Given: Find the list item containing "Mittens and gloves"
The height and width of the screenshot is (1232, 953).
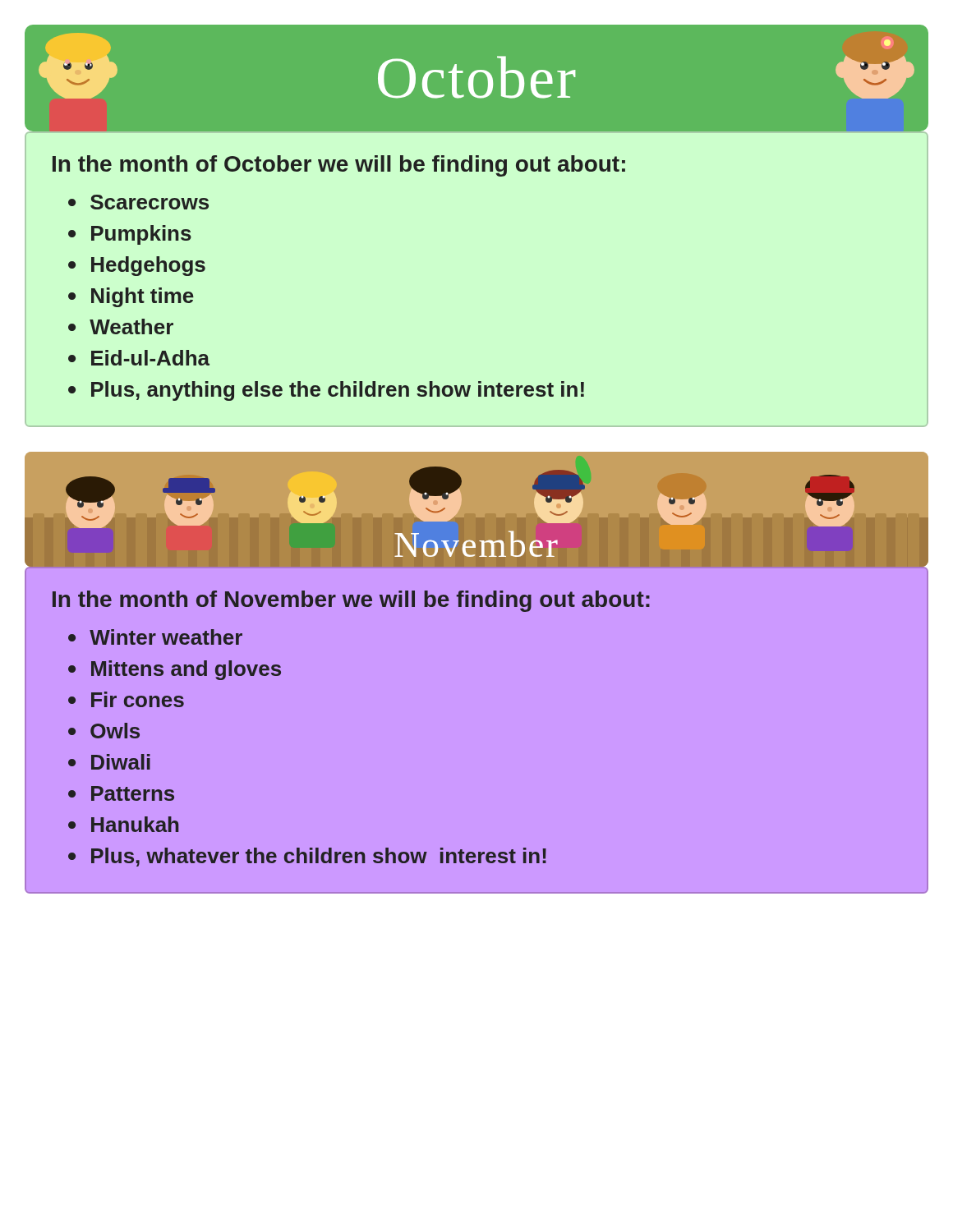Looking at the screenshot, I should pyautogui.click(x=186, y=668).
